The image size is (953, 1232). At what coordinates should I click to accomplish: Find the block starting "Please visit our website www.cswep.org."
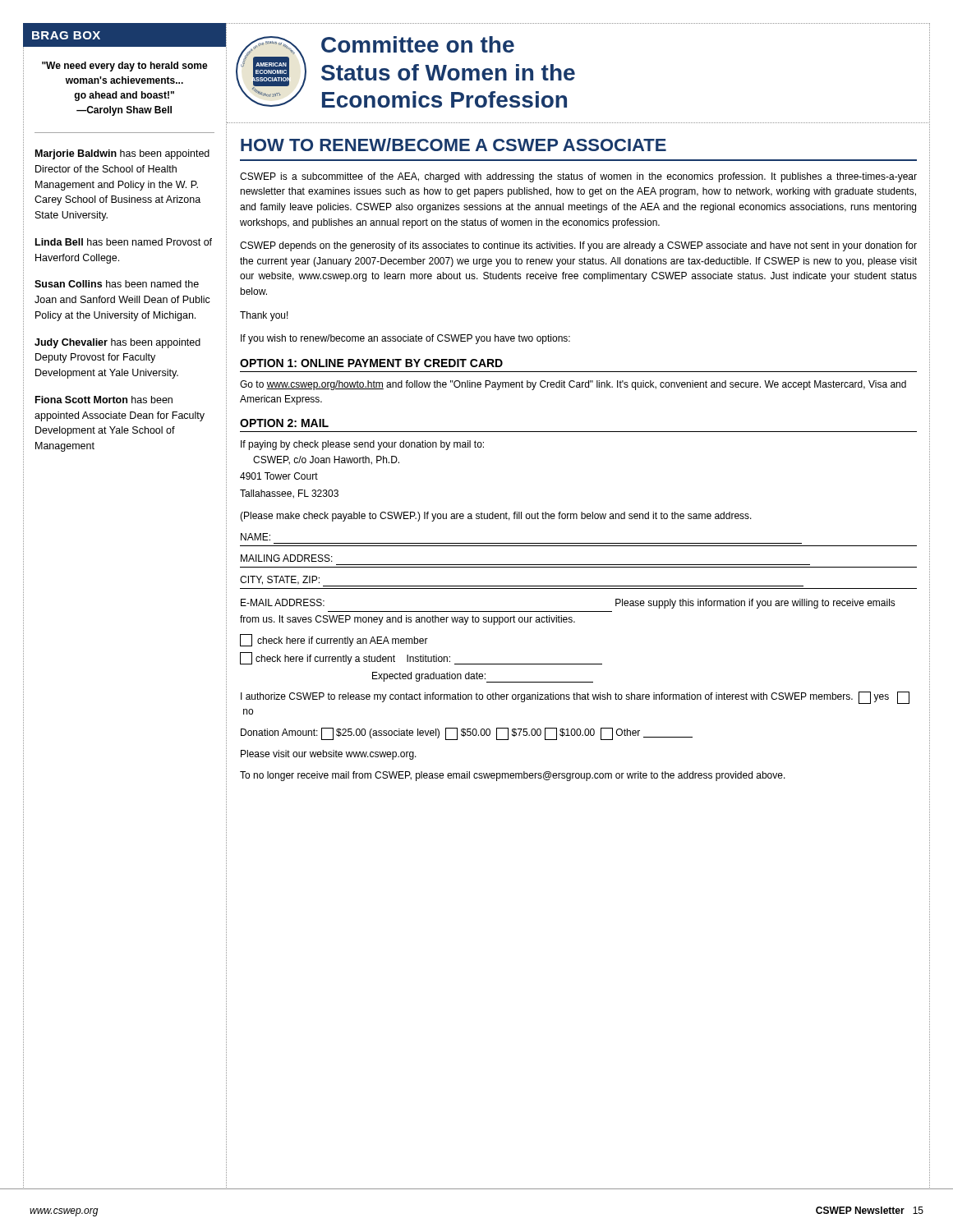tap(328, 754)
